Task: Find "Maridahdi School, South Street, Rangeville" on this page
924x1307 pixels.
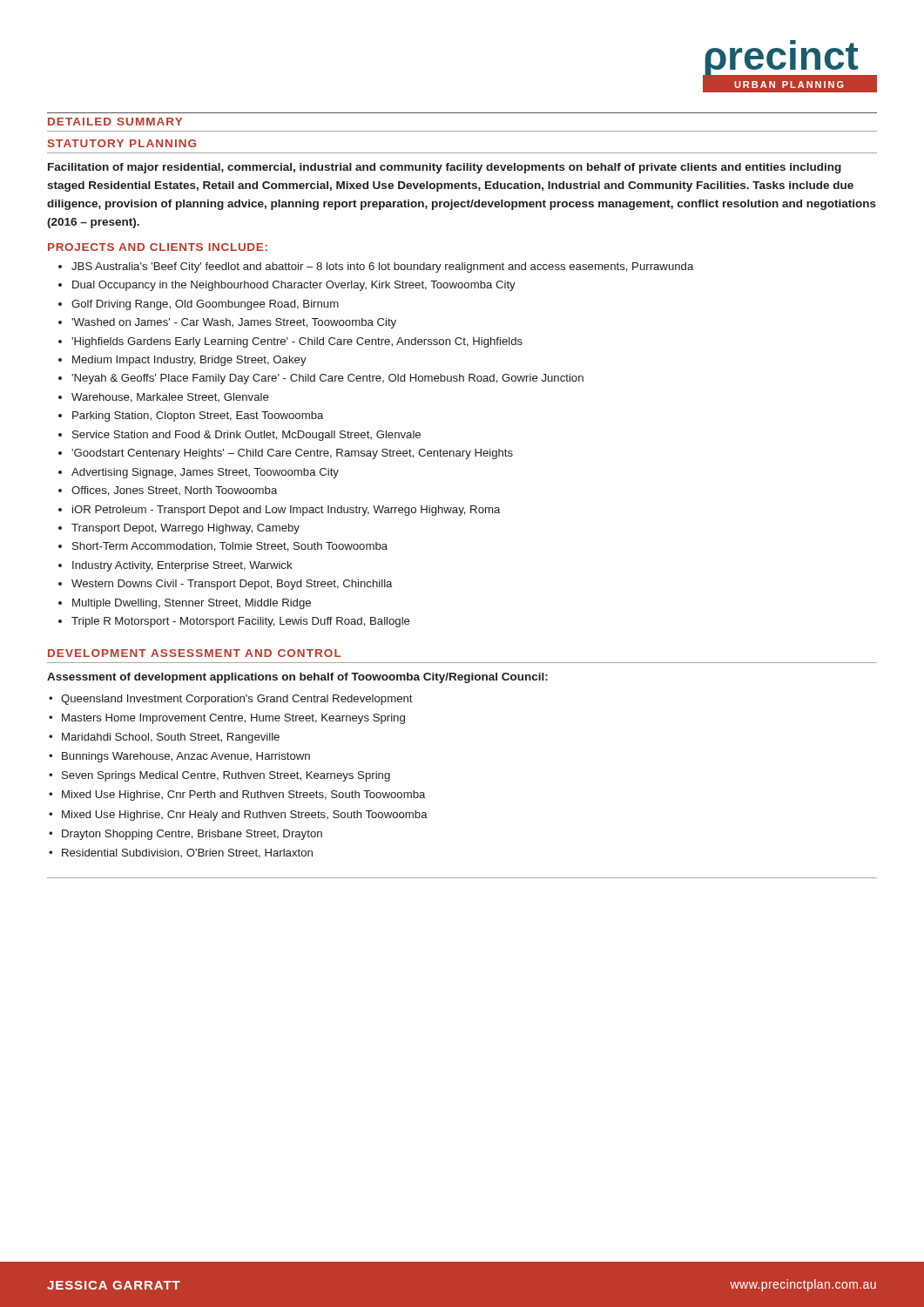Action: 170,737
